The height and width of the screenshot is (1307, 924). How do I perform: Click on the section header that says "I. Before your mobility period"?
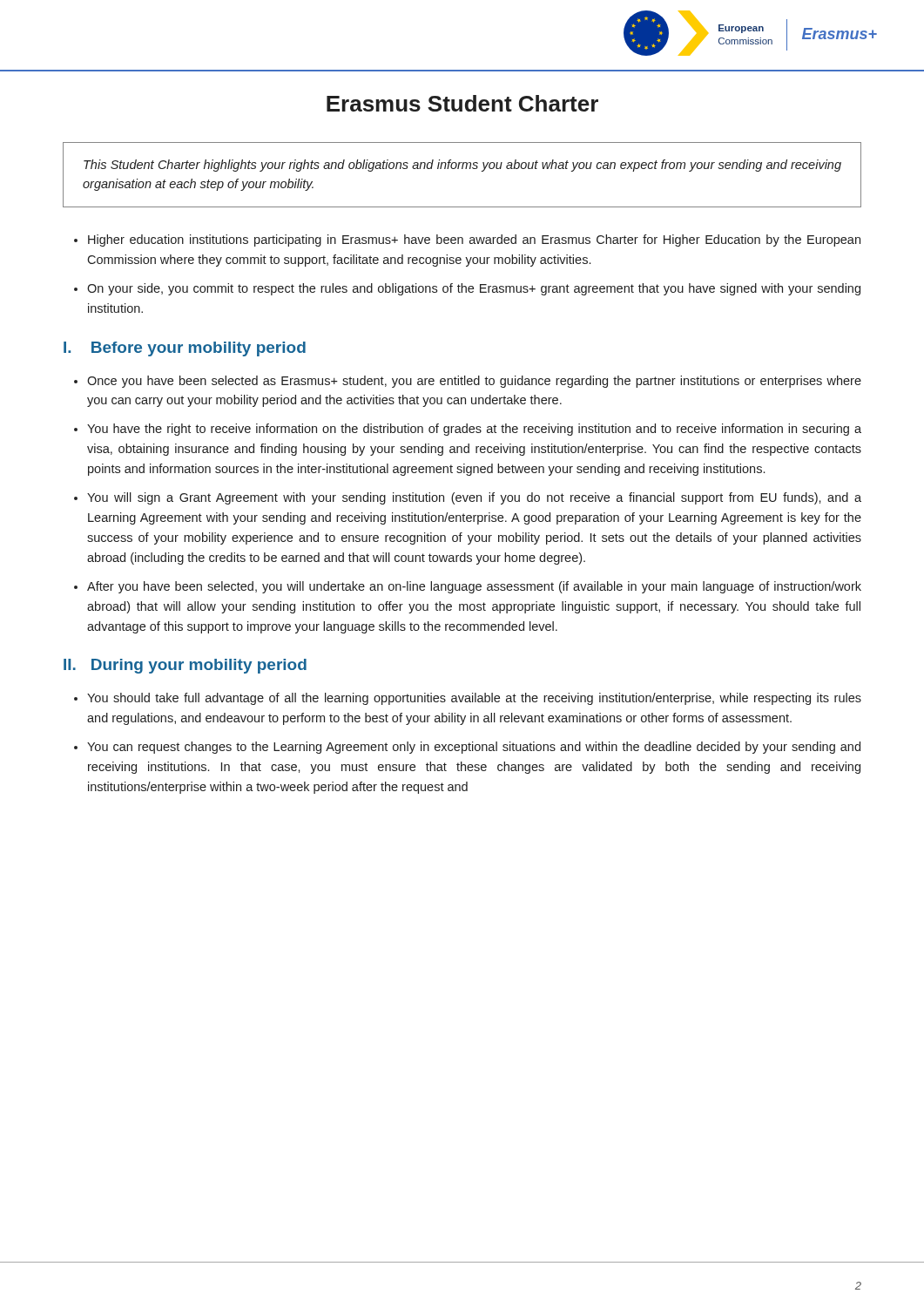(195, 349)
